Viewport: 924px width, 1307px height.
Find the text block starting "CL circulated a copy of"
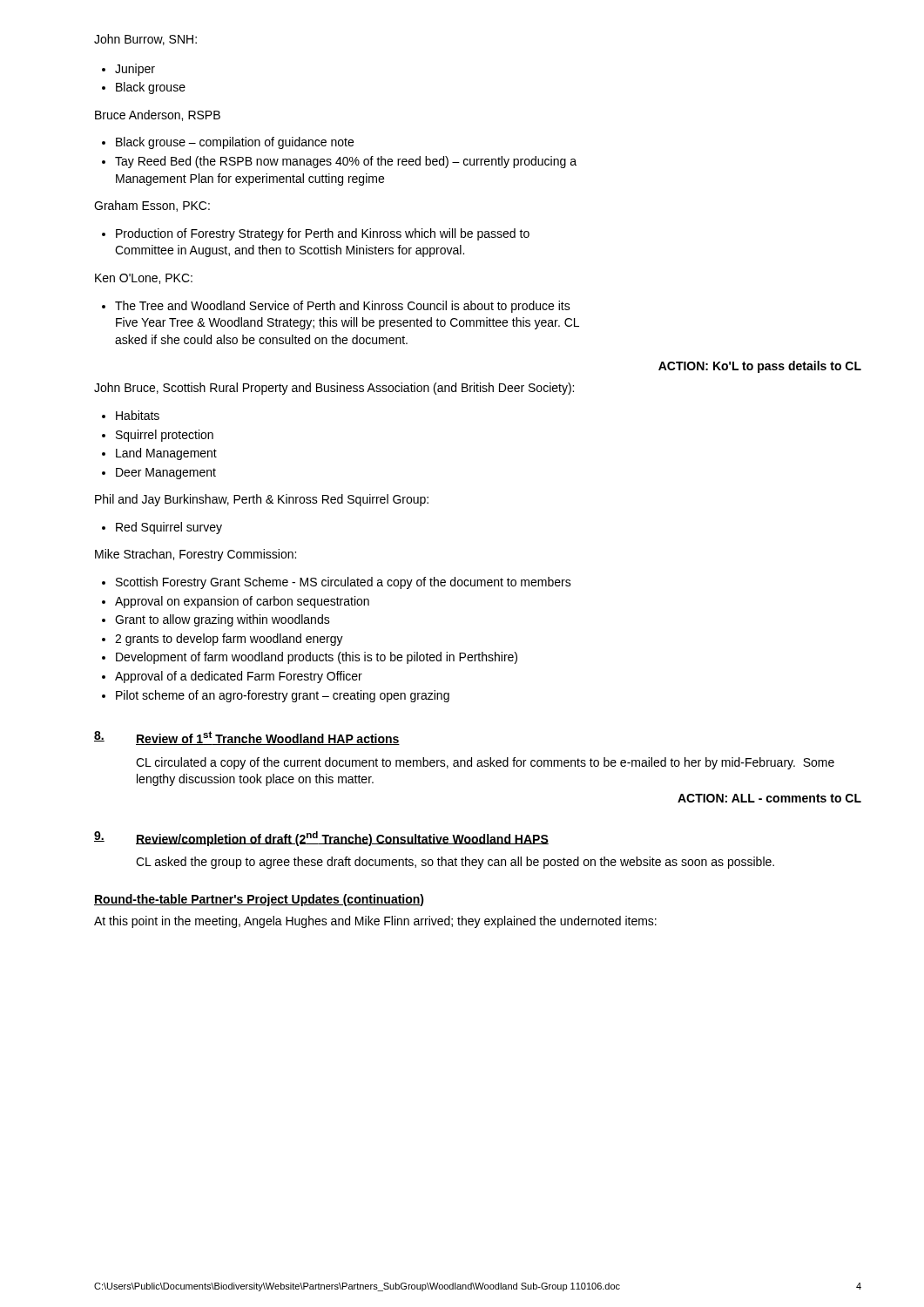[485, 763]
